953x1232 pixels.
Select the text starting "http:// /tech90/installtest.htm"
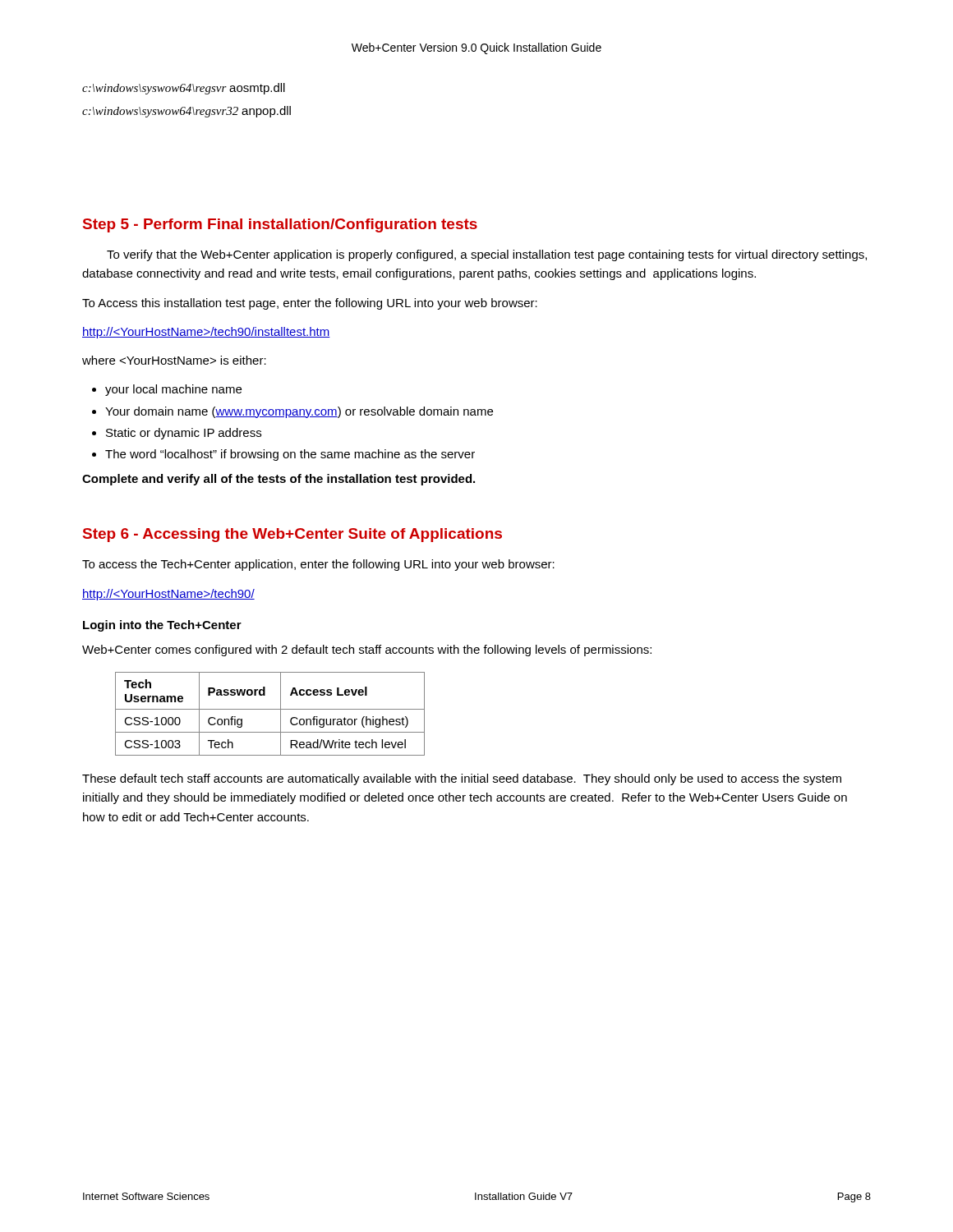[206, 331]
